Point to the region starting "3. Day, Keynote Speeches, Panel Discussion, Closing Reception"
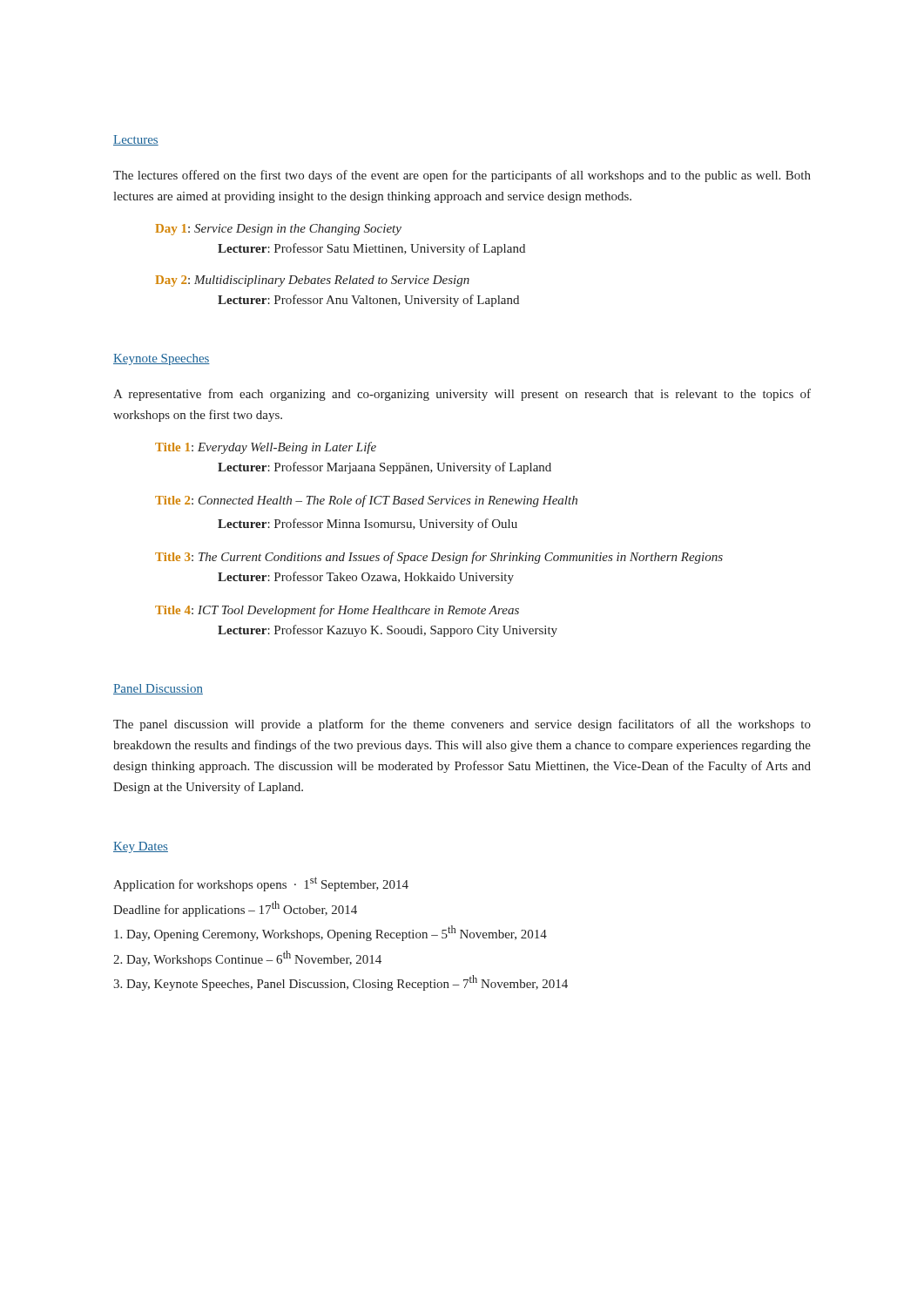Viewport: 924px width, 1307px height. click(x=341, y=982)
